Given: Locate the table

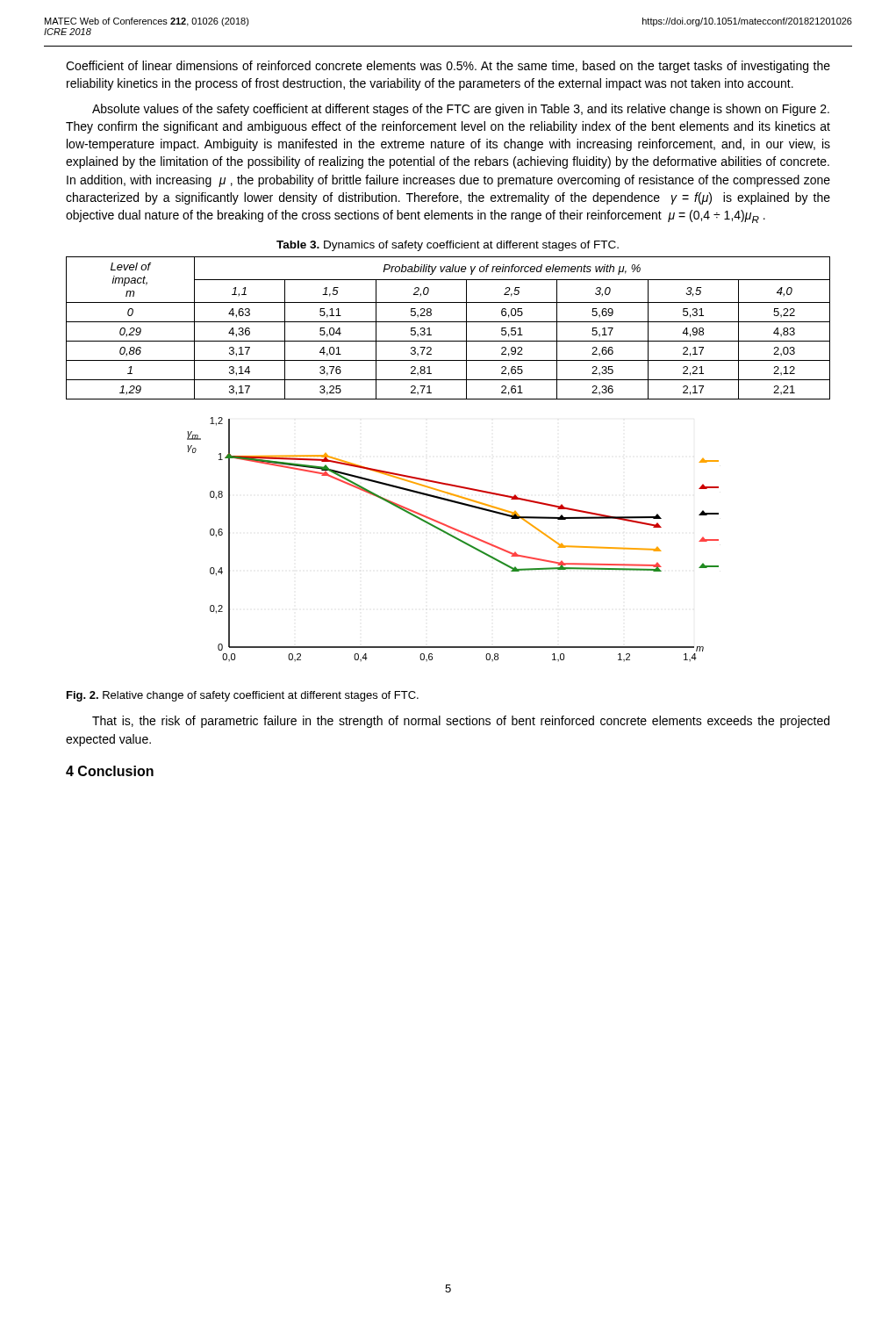Looking at the screenshot, I should coord(448,328).
